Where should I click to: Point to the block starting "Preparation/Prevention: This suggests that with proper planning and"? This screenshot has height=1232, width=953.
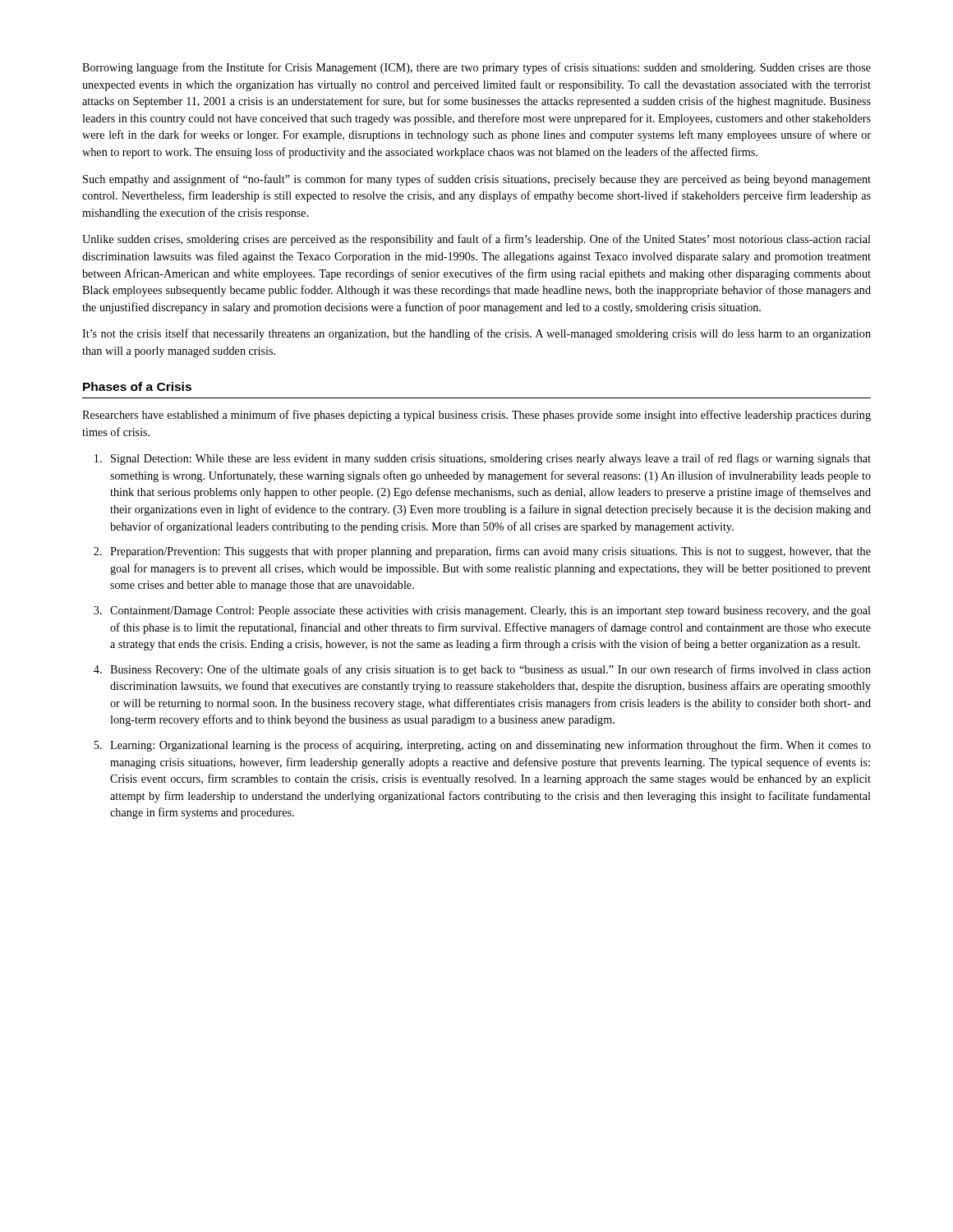(x=488, y=568)
